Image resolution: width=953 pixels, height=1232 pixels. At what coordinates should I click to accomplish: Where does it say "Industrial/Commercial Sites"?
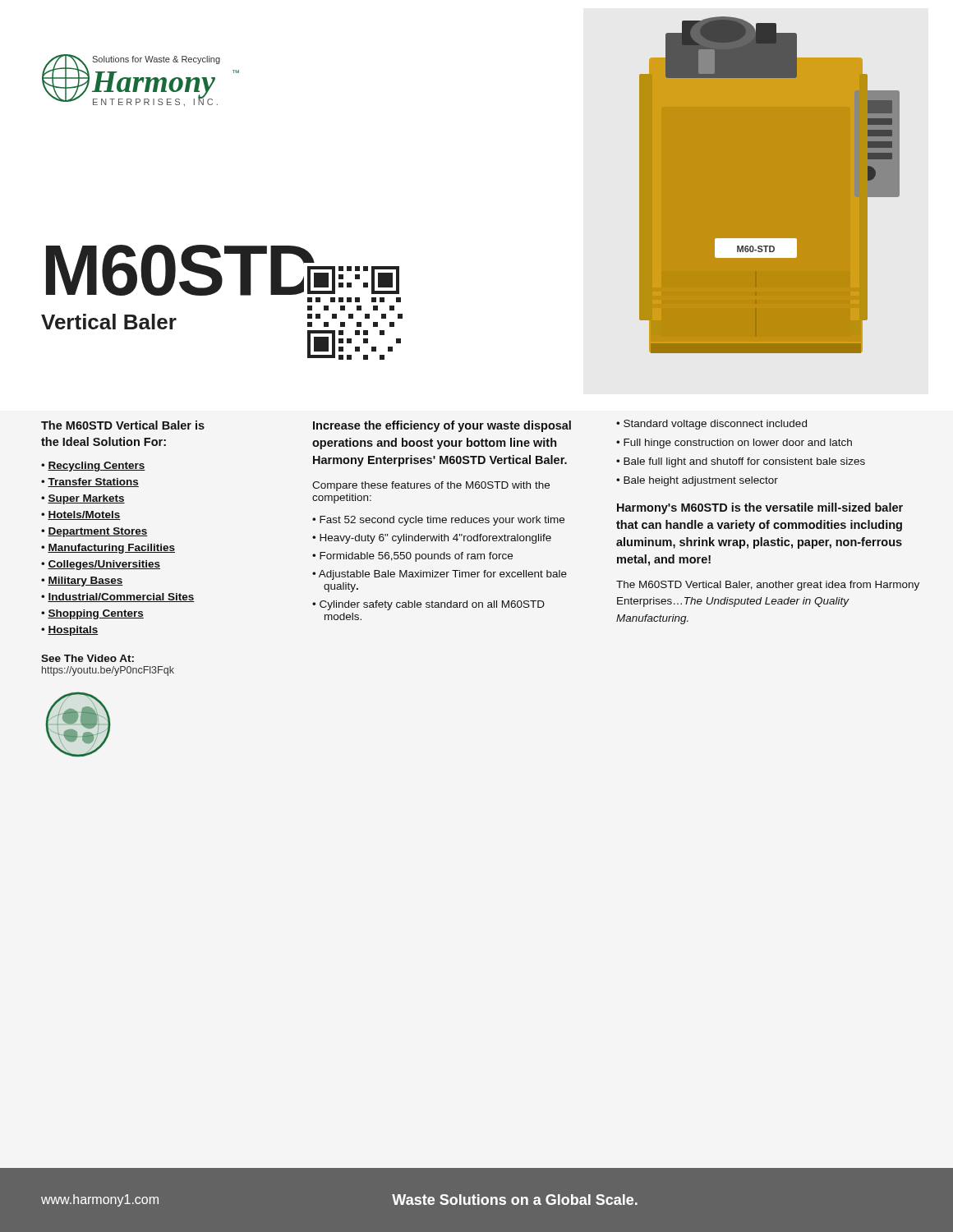(x=121, y=596)
